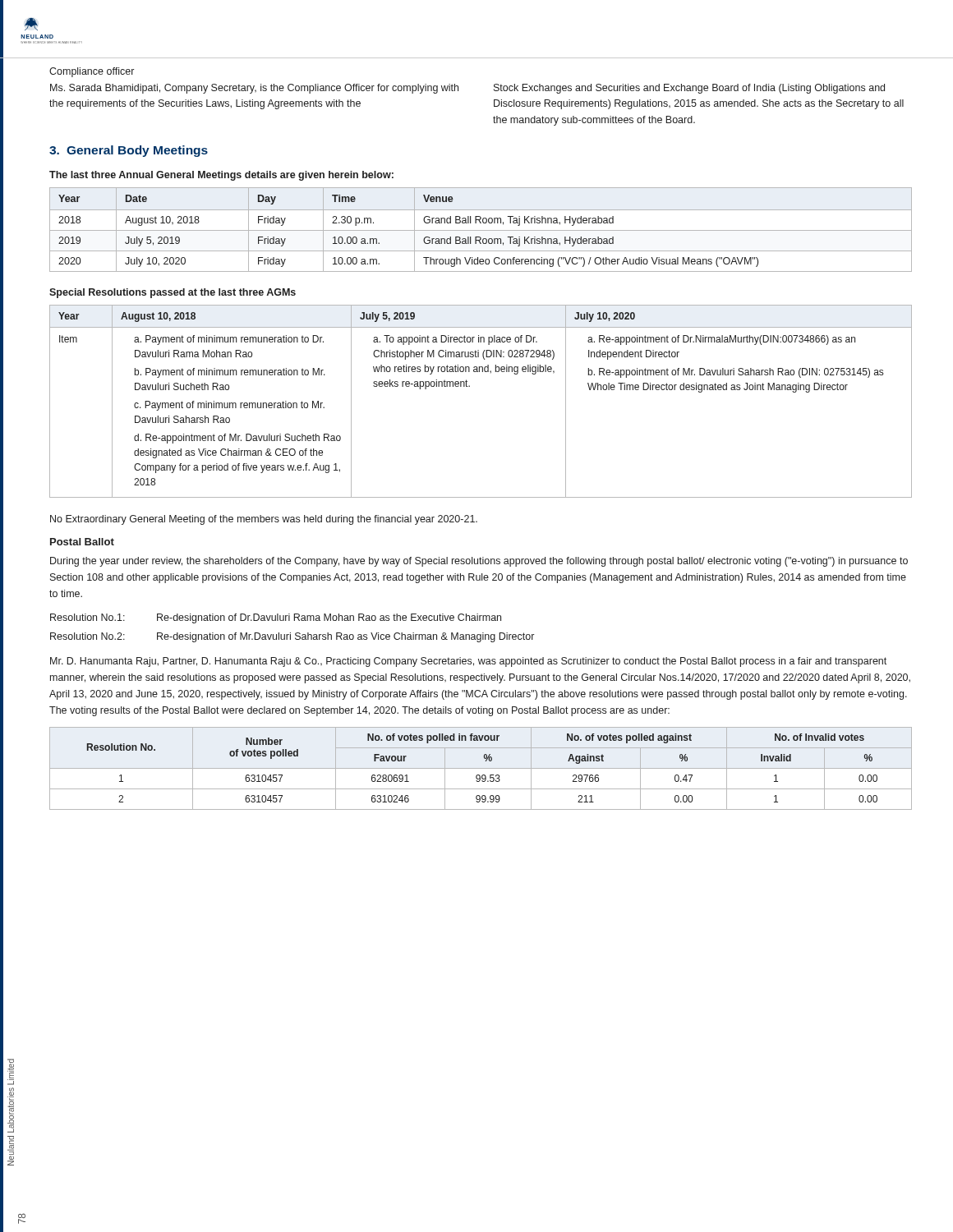This screenshot has width=953, height=1232.
Task: Find the logo
Action: [49, 30]
